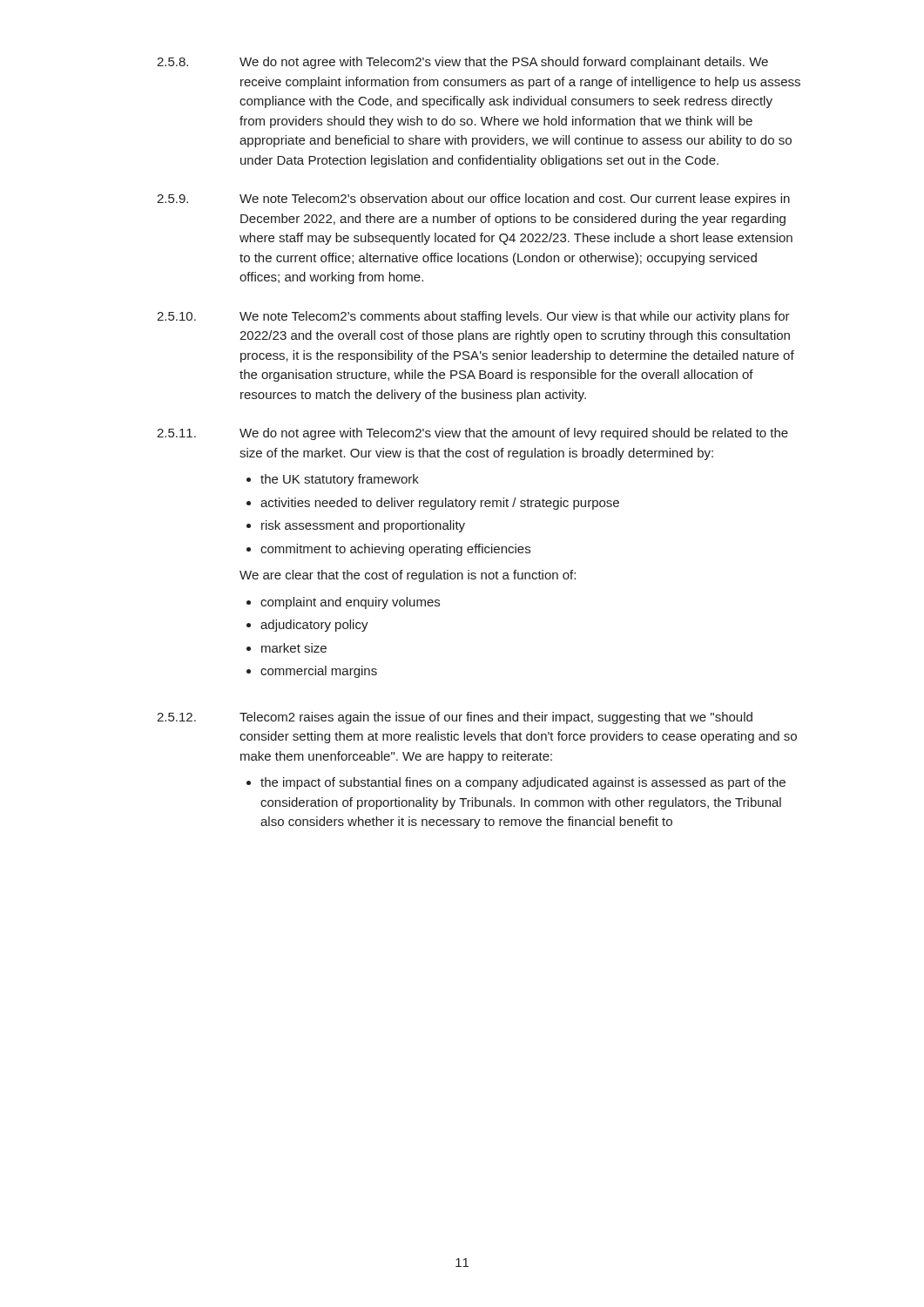Find the block on this page that starts "2.5.11. We do not agree with Telecom2's view"

coord(479,556)
